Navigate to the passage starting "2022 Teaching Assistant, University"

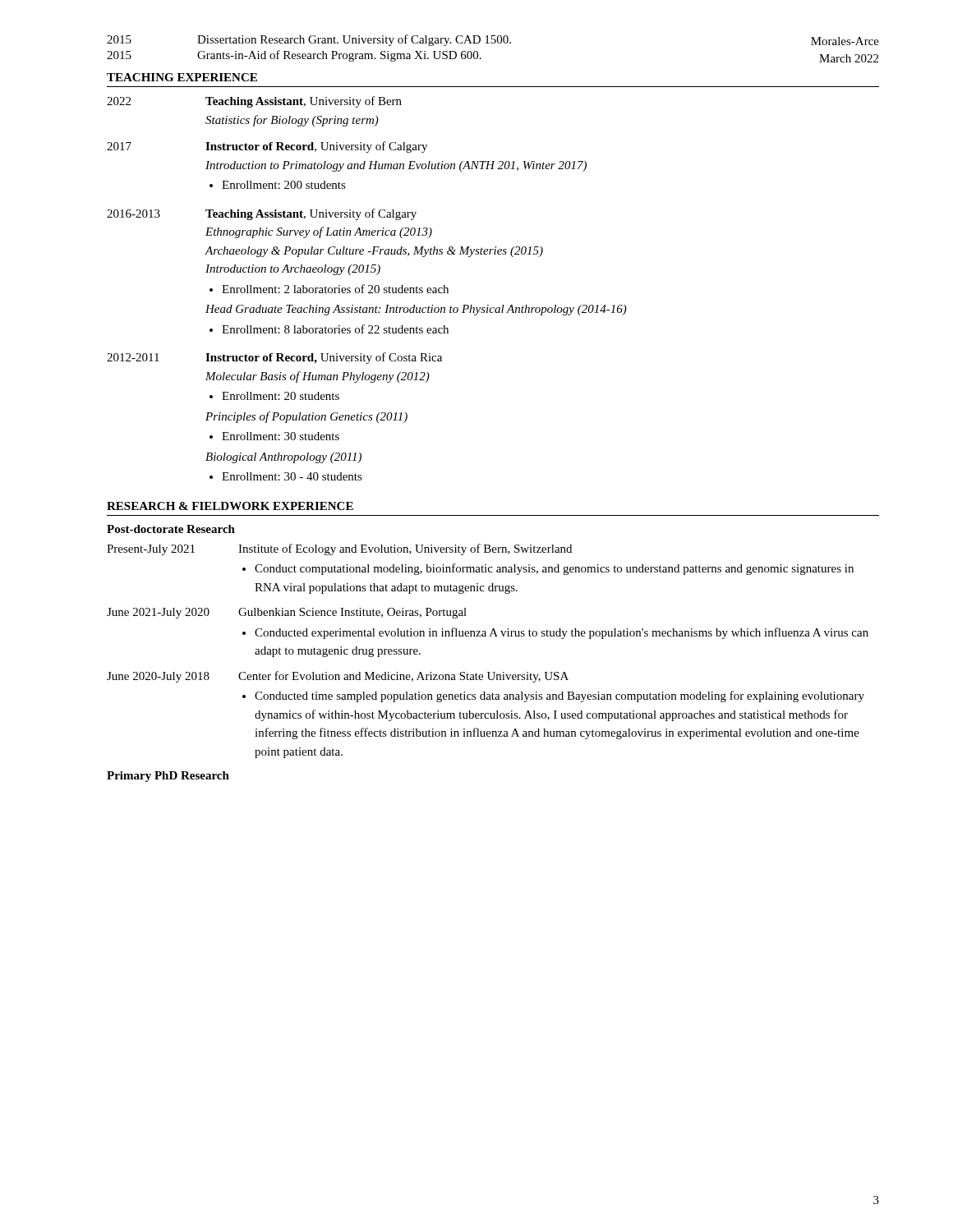[x=254, y=102]
